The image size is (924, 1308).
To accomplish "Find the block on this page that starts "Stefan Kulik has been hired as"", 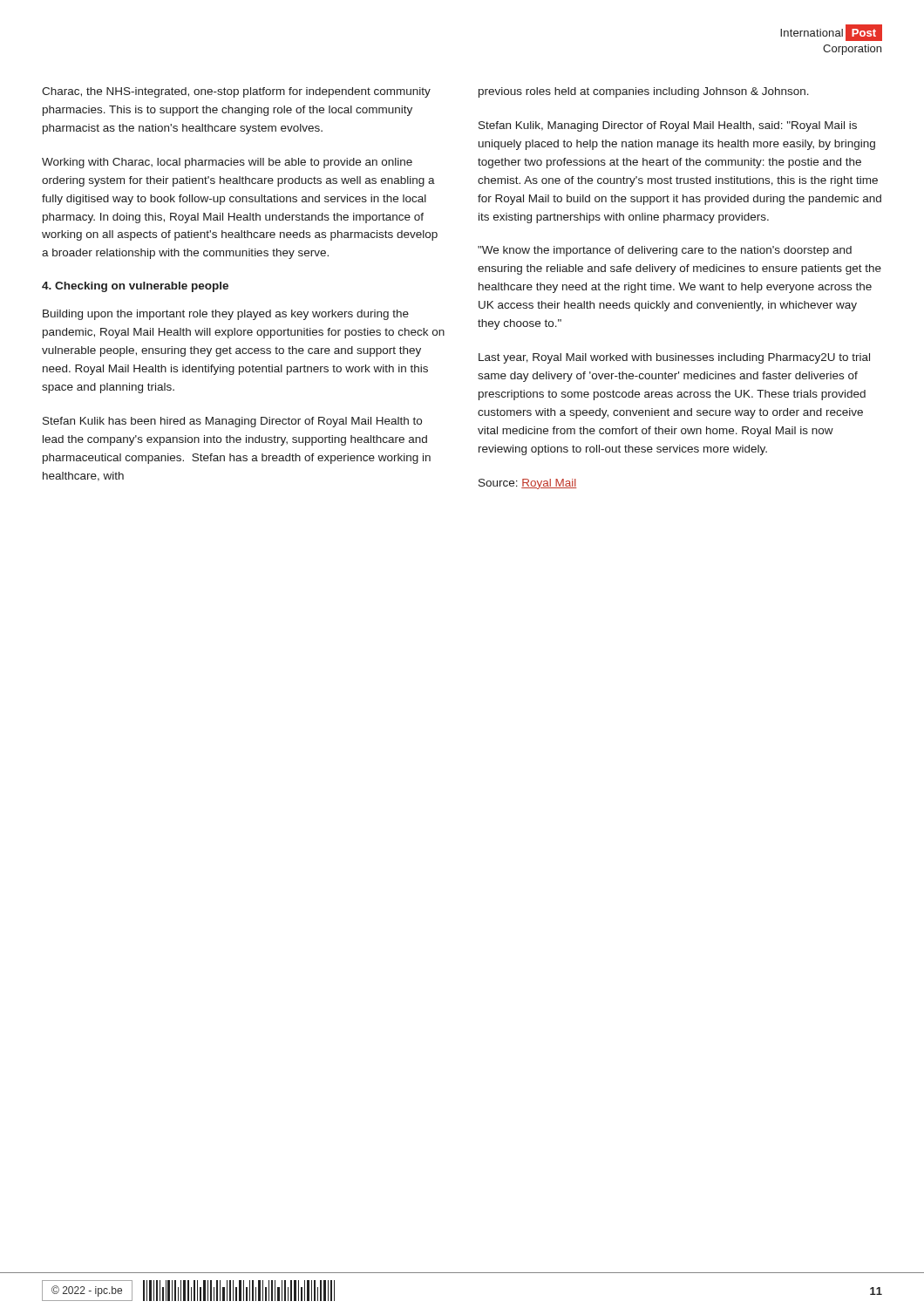I will [236, 448].
